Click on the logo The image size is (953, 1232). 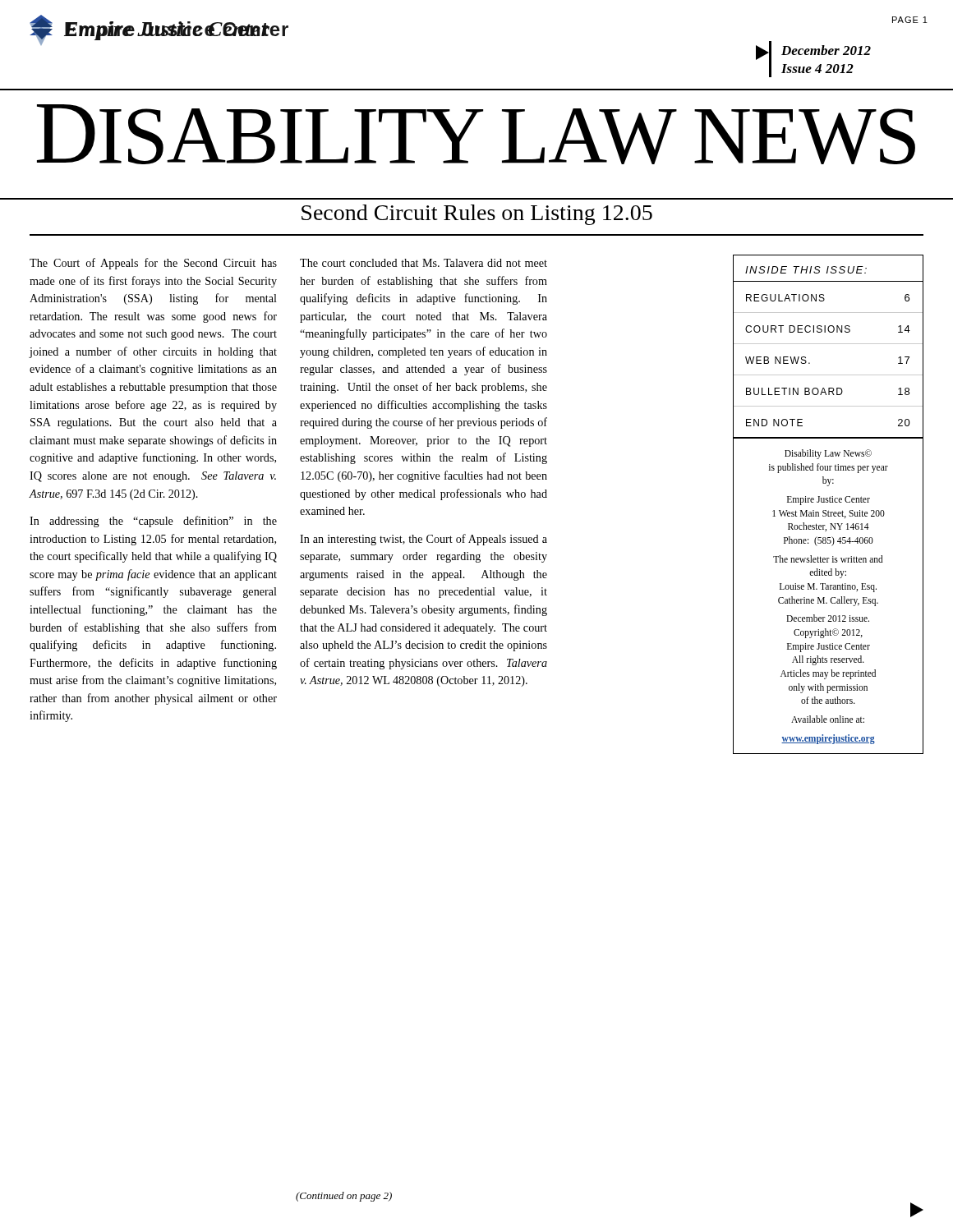tap(161, 44)
